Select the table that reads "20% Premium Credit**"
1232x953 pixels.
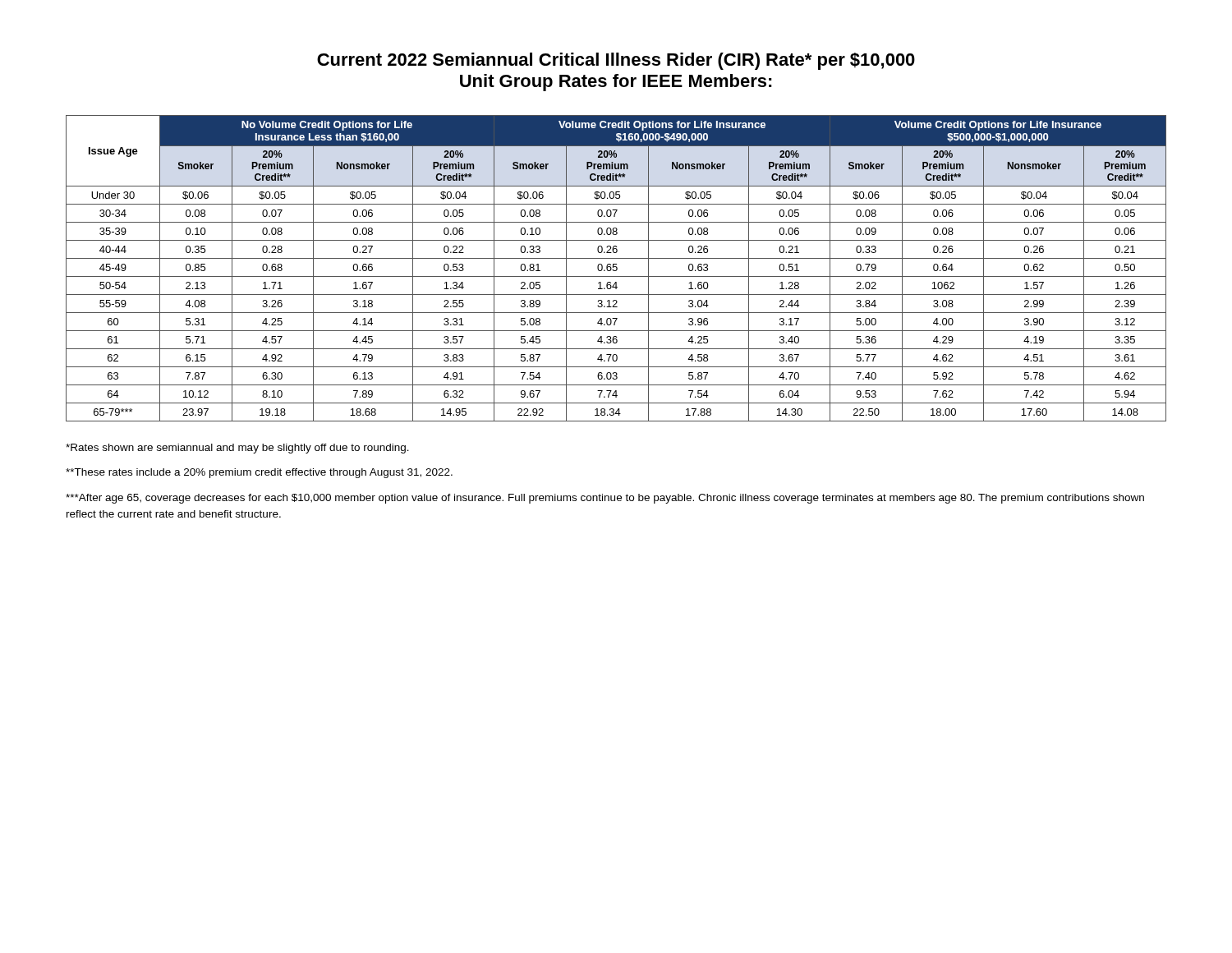(x=616, y=268)
